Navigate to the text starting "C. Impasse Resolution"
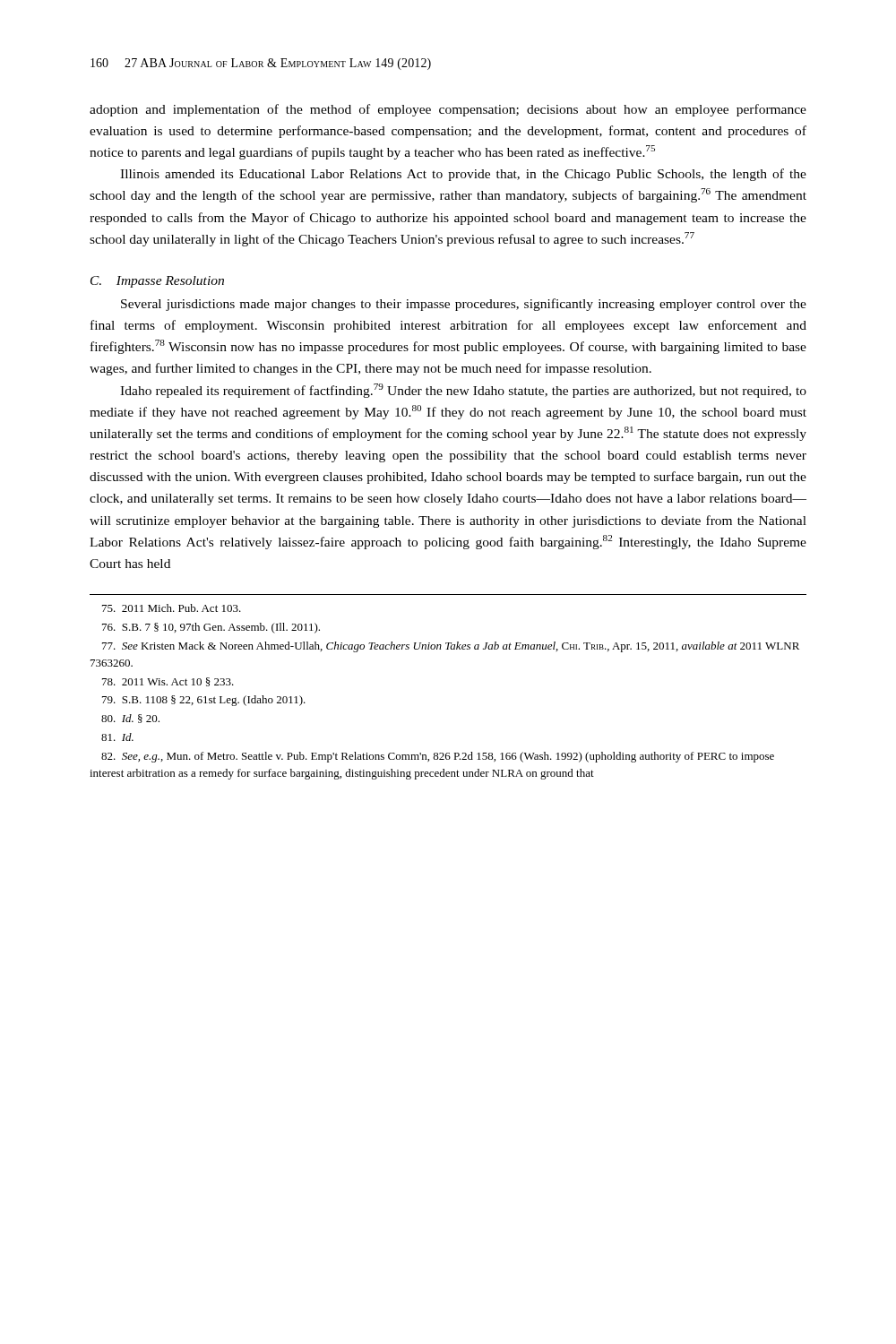This screenshot has height=1344, width=896. (x=157, y=280)
